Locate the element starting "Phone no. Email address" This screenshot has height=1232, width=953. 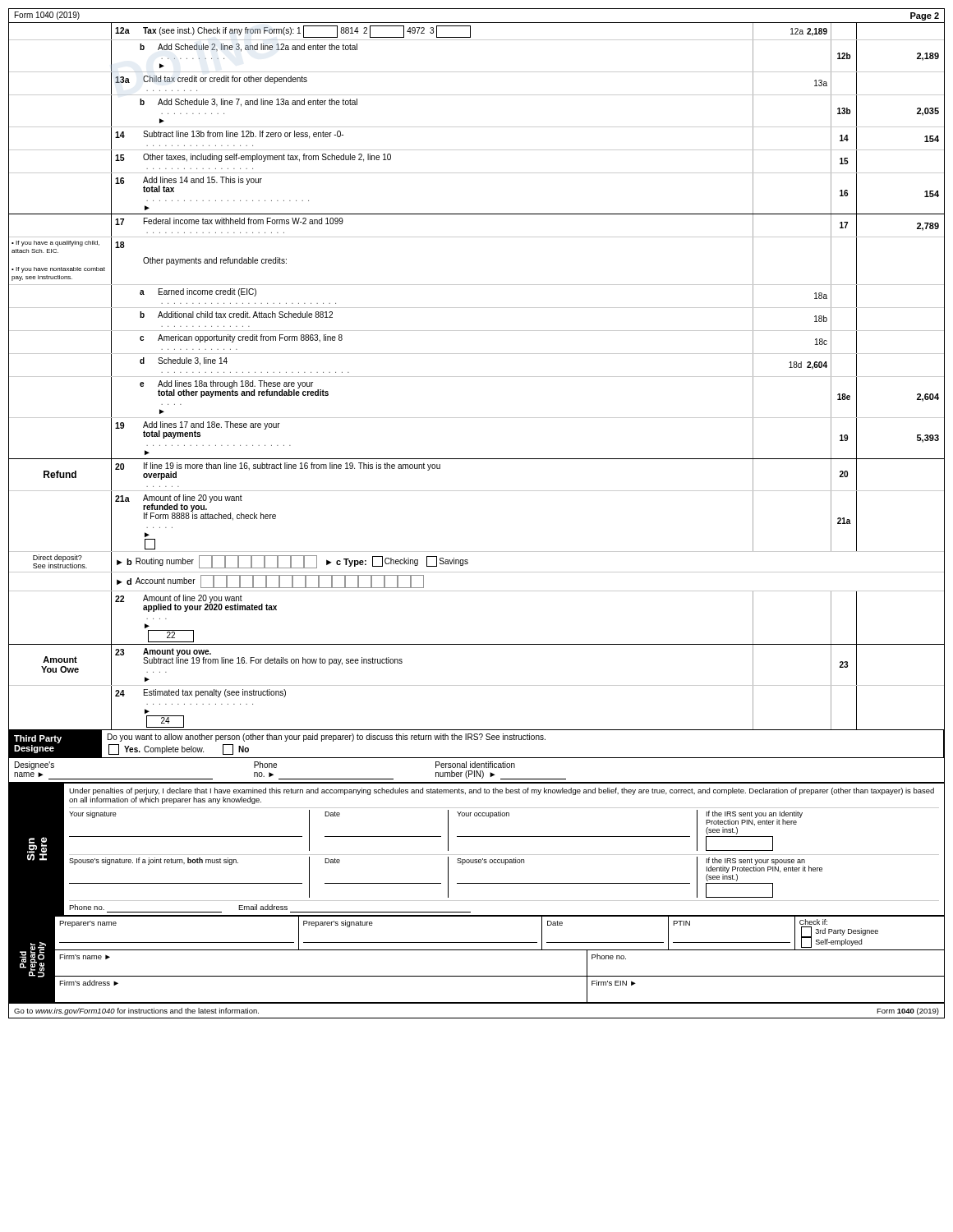[x=270, y=907]
